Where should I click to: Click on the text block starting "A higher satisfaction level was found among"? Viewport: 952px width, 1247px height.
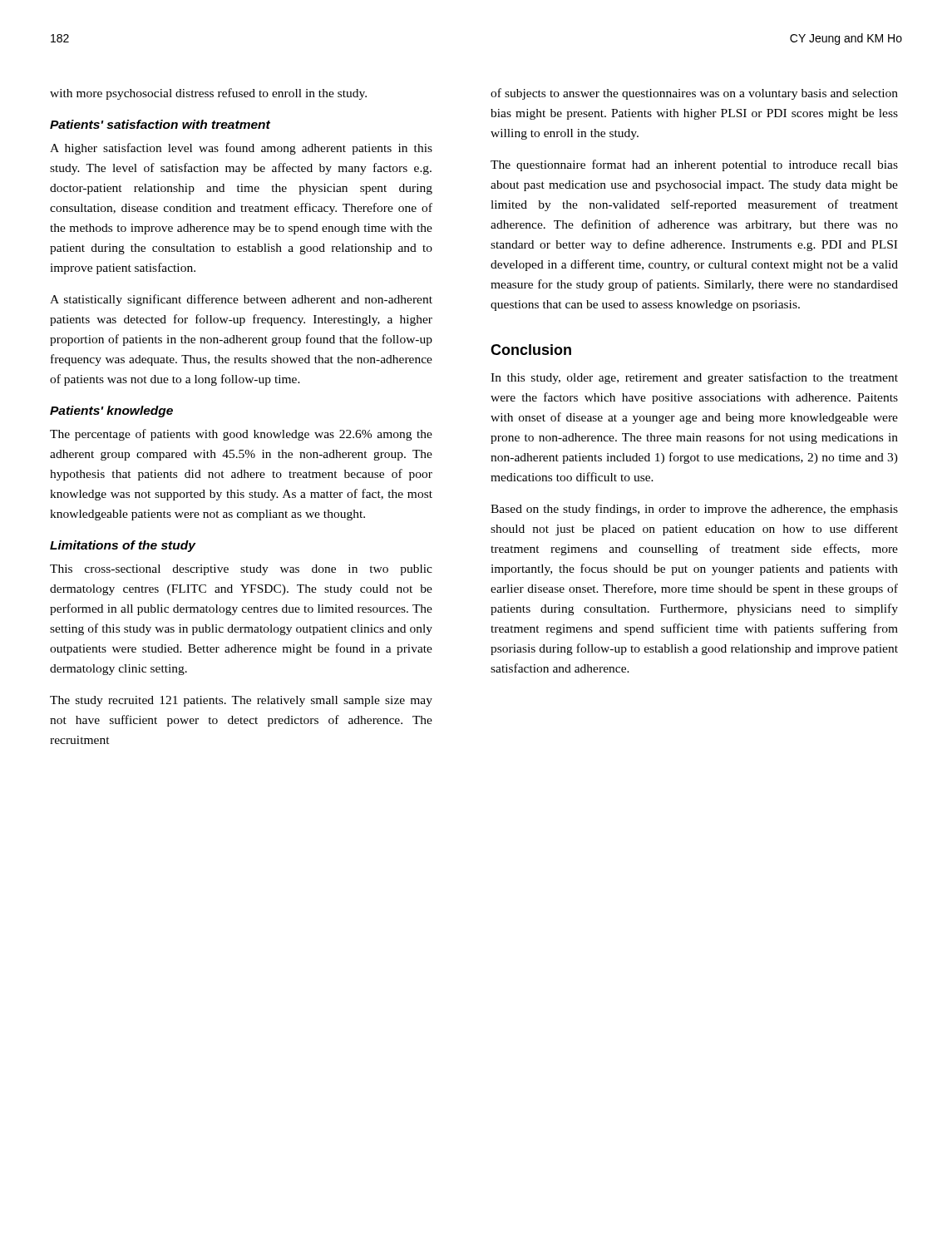(x=241, y=208)
